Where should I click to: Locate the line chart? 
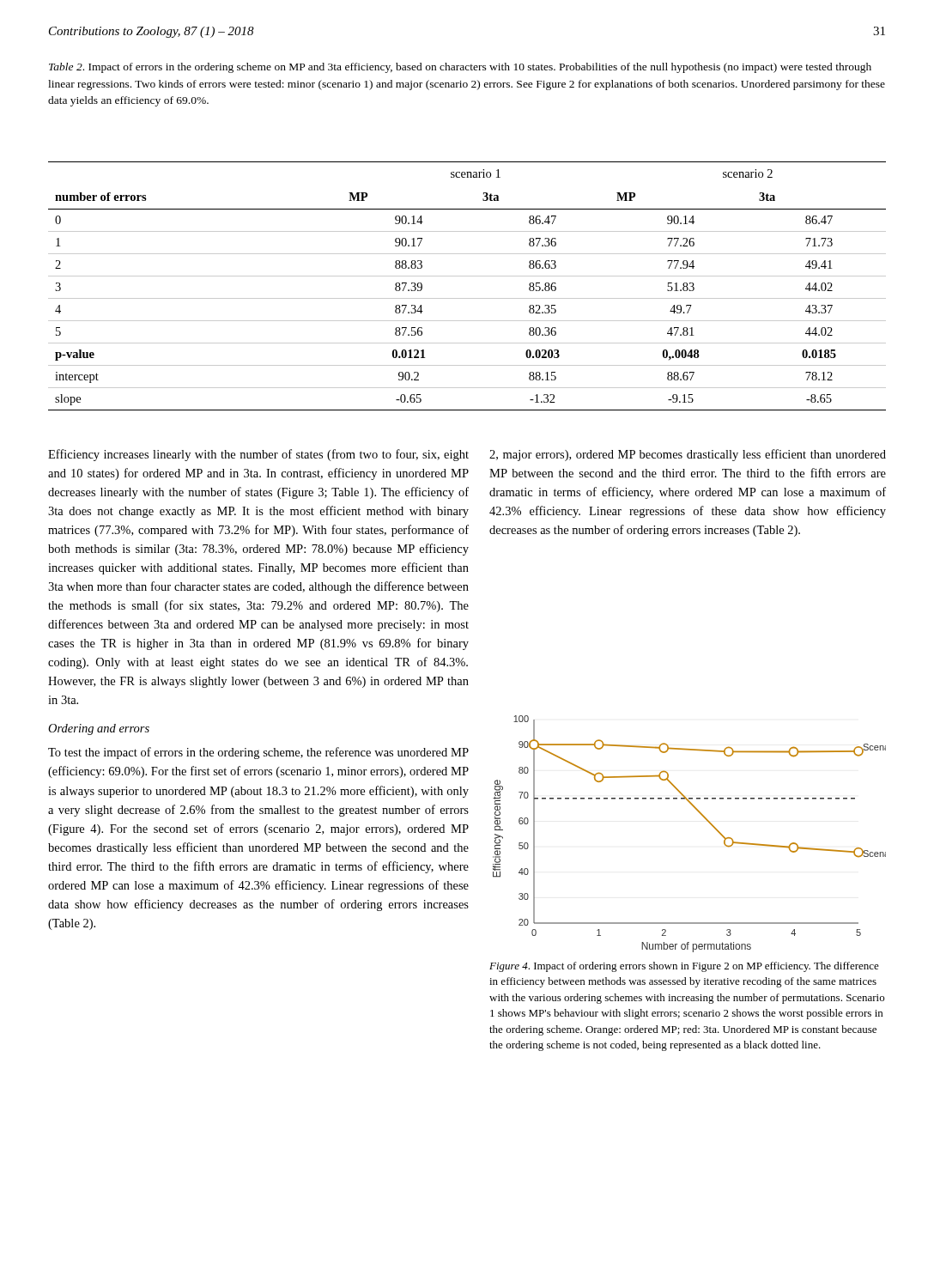[688, 879]
